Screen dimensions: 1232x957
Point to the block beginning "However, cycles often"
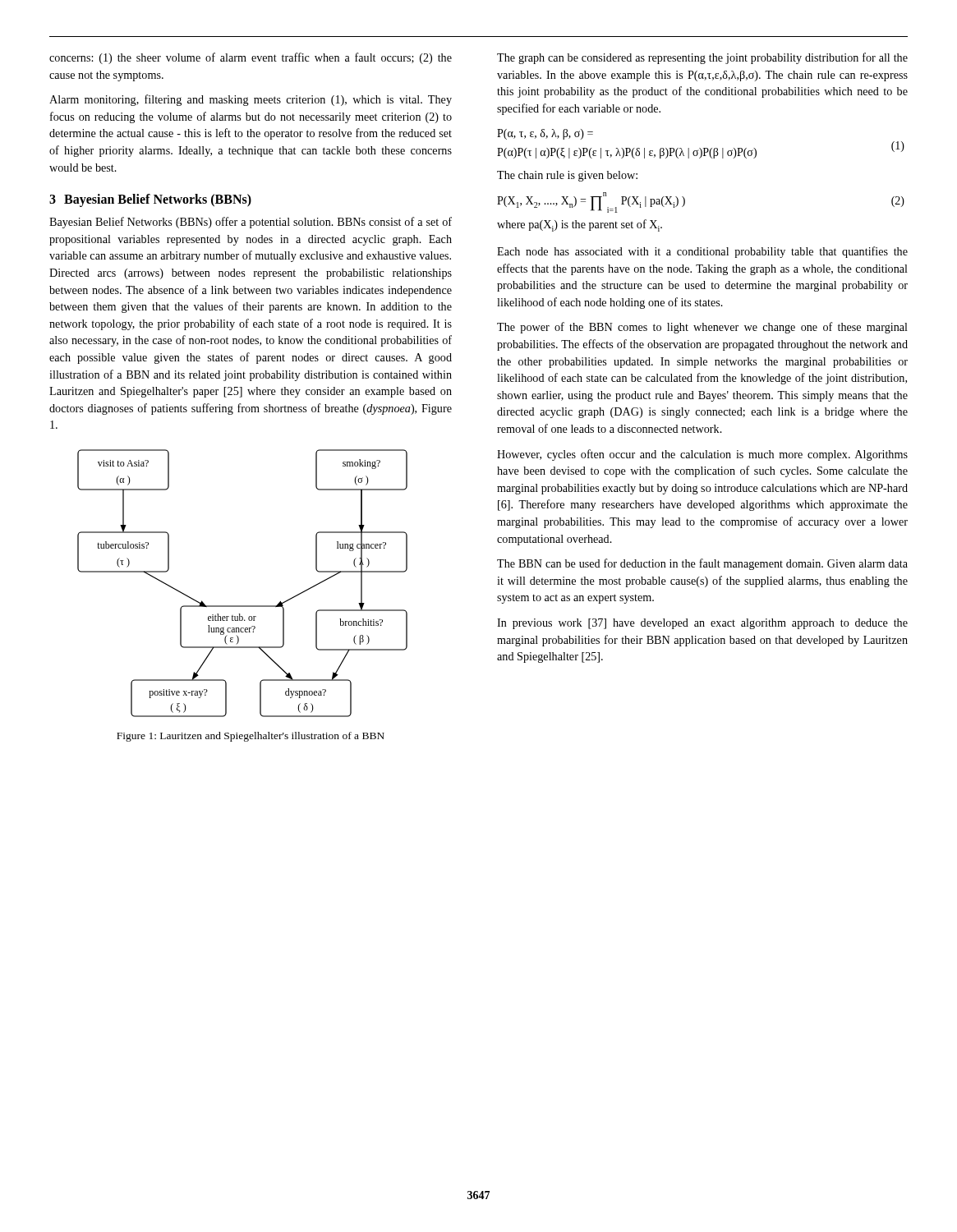(x=702, y=496)
